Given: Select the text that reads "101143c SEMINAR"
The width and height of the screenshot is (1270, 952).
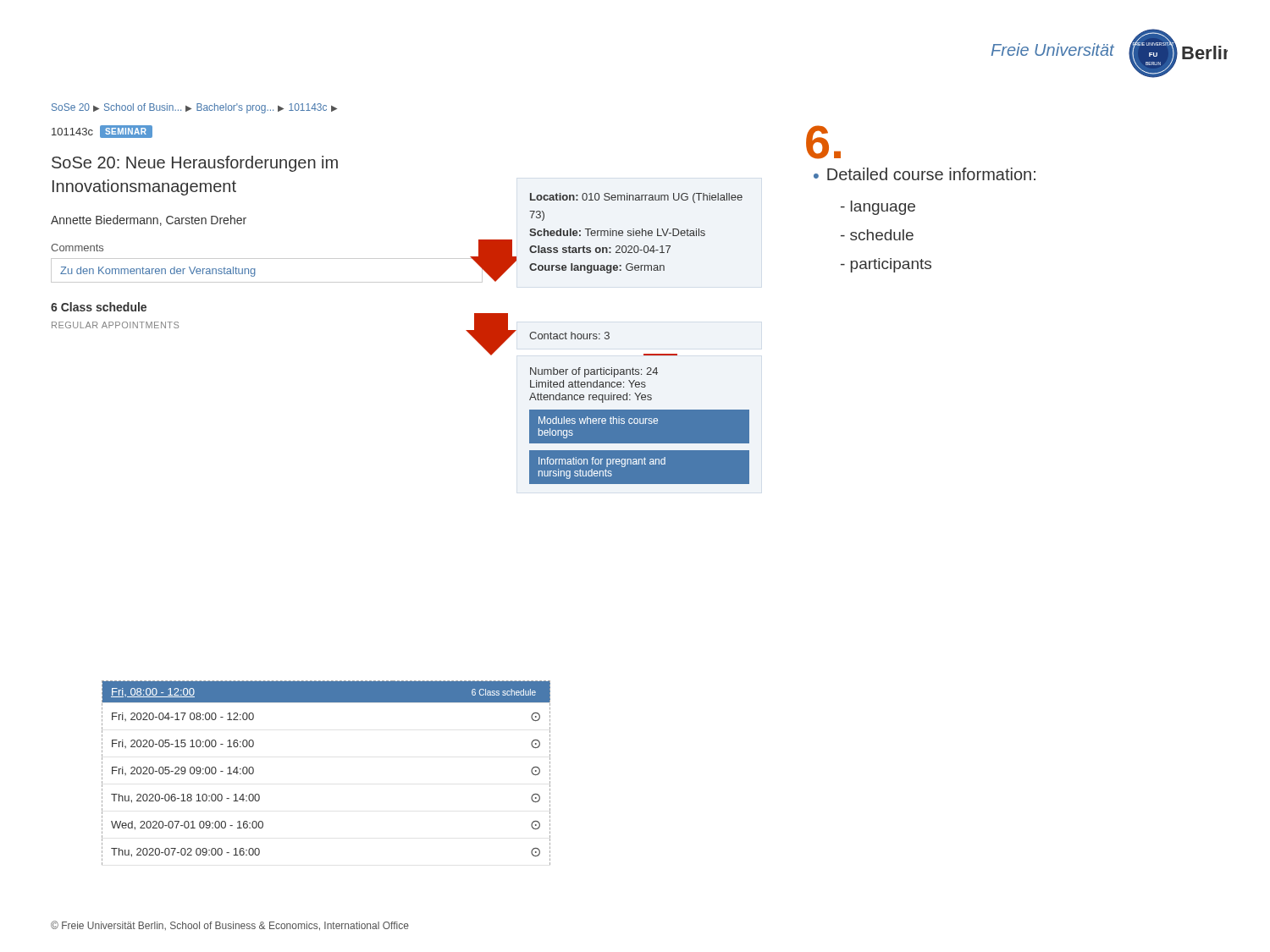Looking at the screenshot, I should 101,132.
